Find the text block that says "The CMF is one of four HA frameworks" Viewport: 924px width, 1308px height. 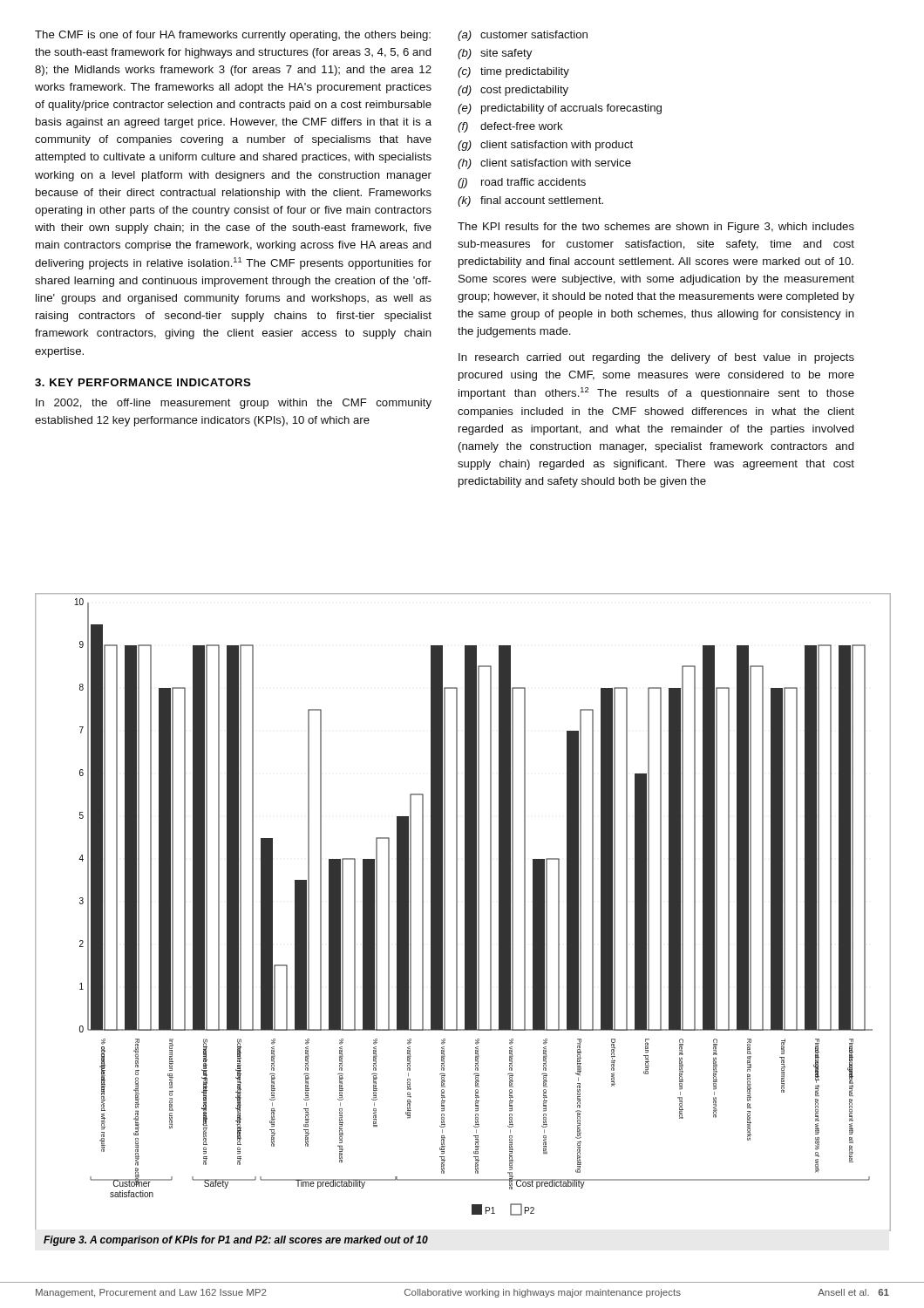point(233,192)
